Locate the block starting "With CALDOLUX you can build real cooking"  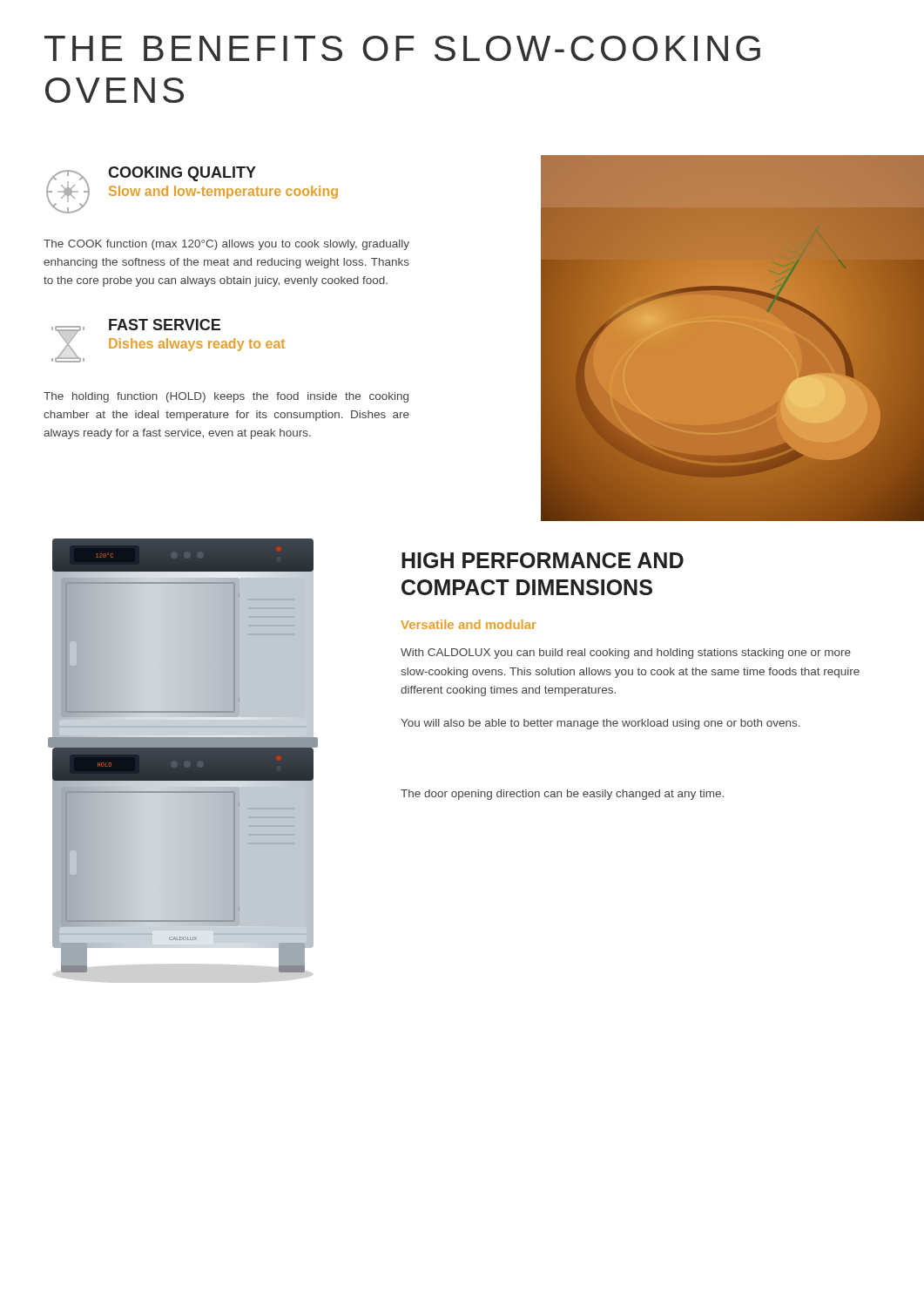tap(630, 671)
